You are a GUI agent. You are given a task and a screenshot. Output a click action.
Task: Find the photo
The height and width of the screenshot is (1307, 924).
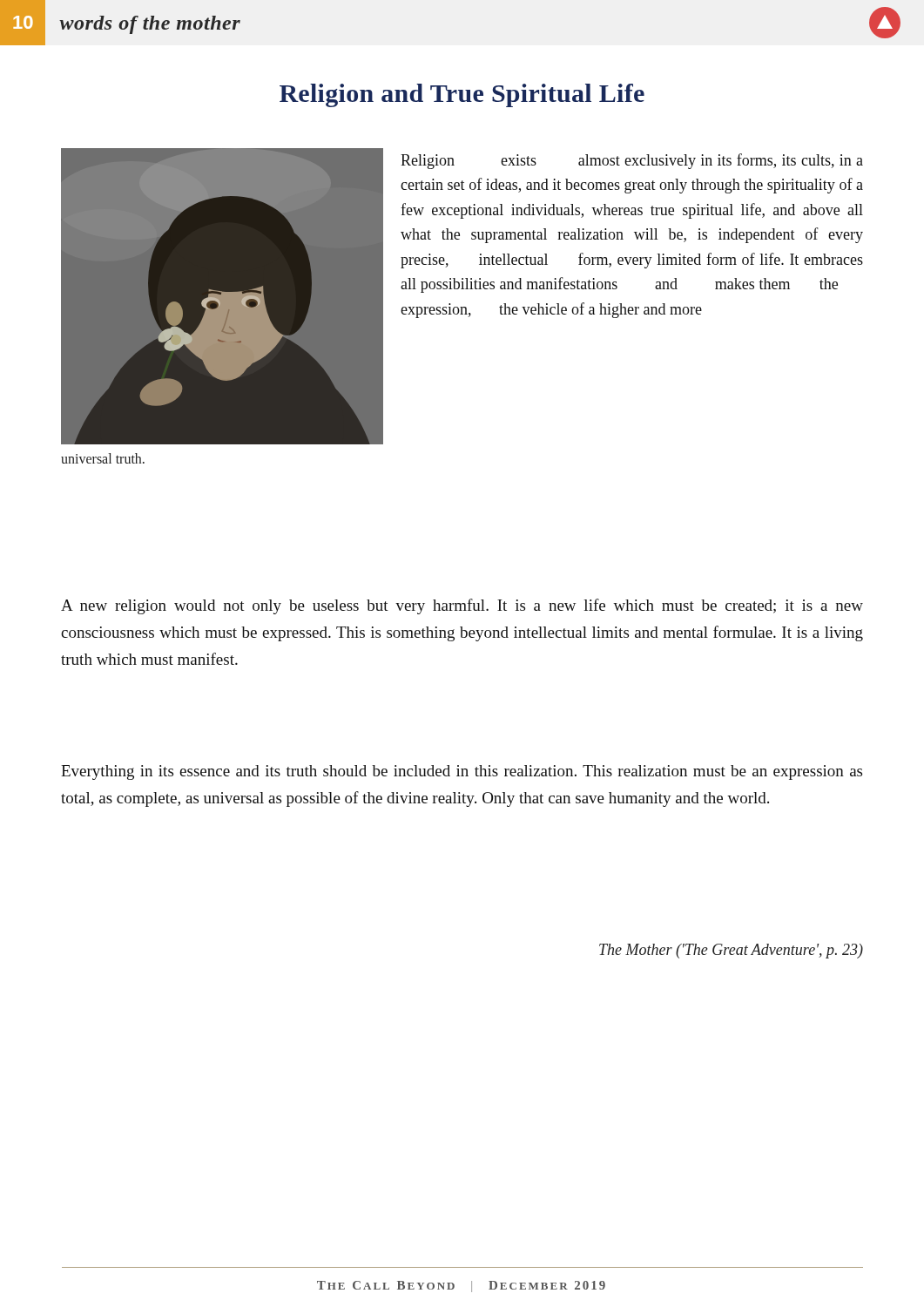coord(222,308)
